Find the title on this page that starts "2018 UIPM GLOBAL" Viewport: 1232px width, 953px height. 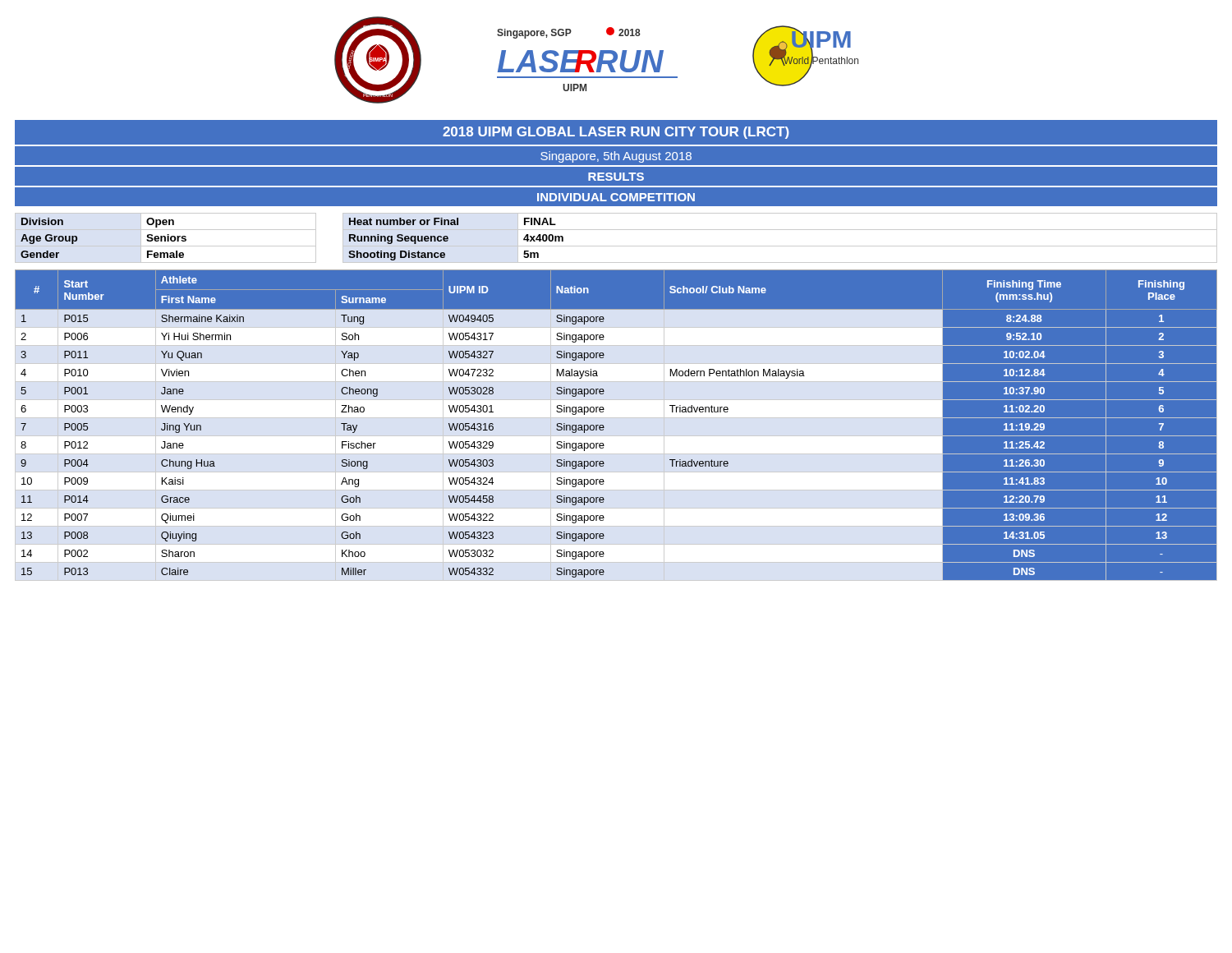pos(616,132)
